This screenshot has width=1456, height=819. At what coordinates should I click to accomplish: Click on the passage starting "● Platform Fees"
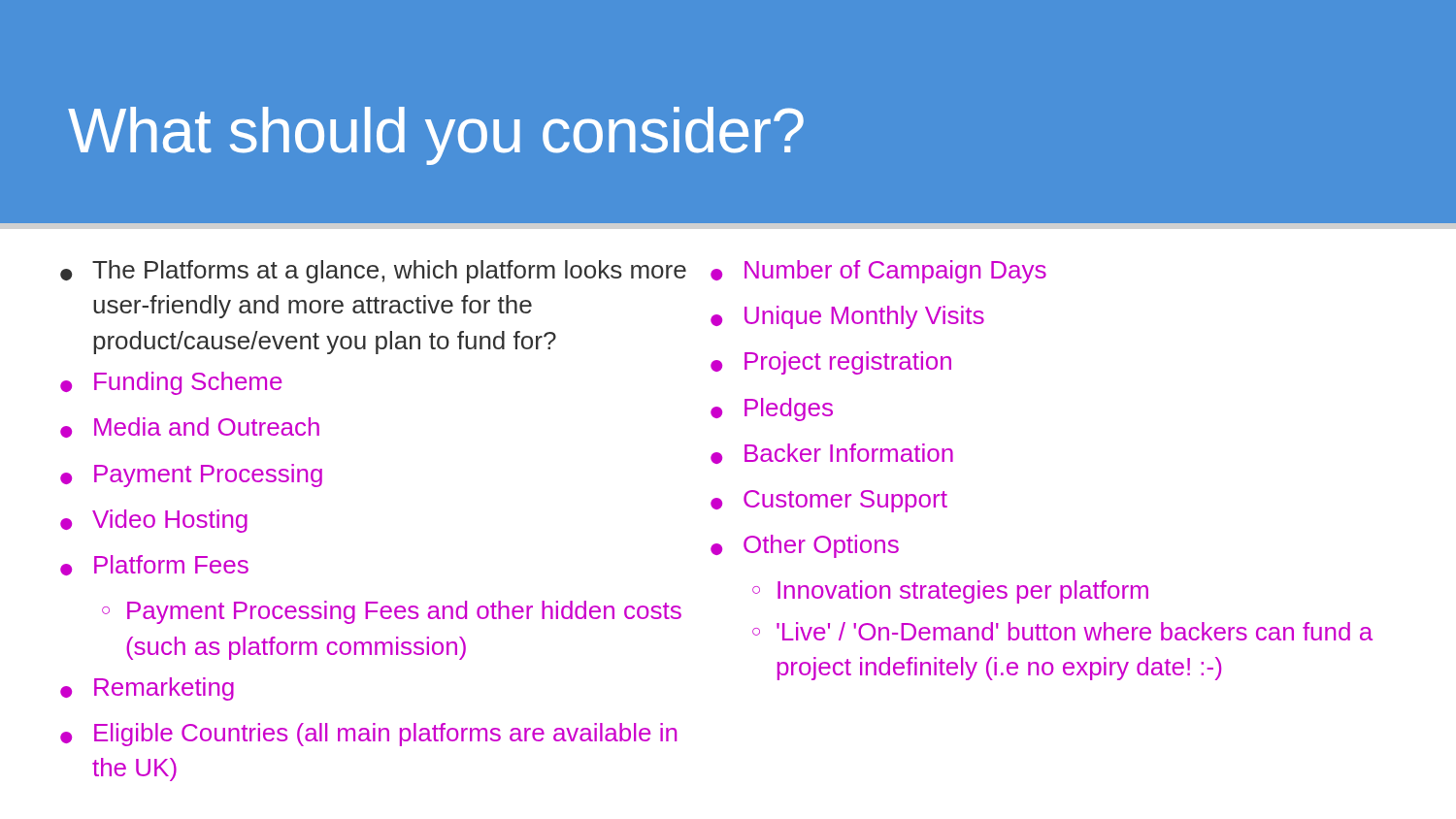pos(154,567)
